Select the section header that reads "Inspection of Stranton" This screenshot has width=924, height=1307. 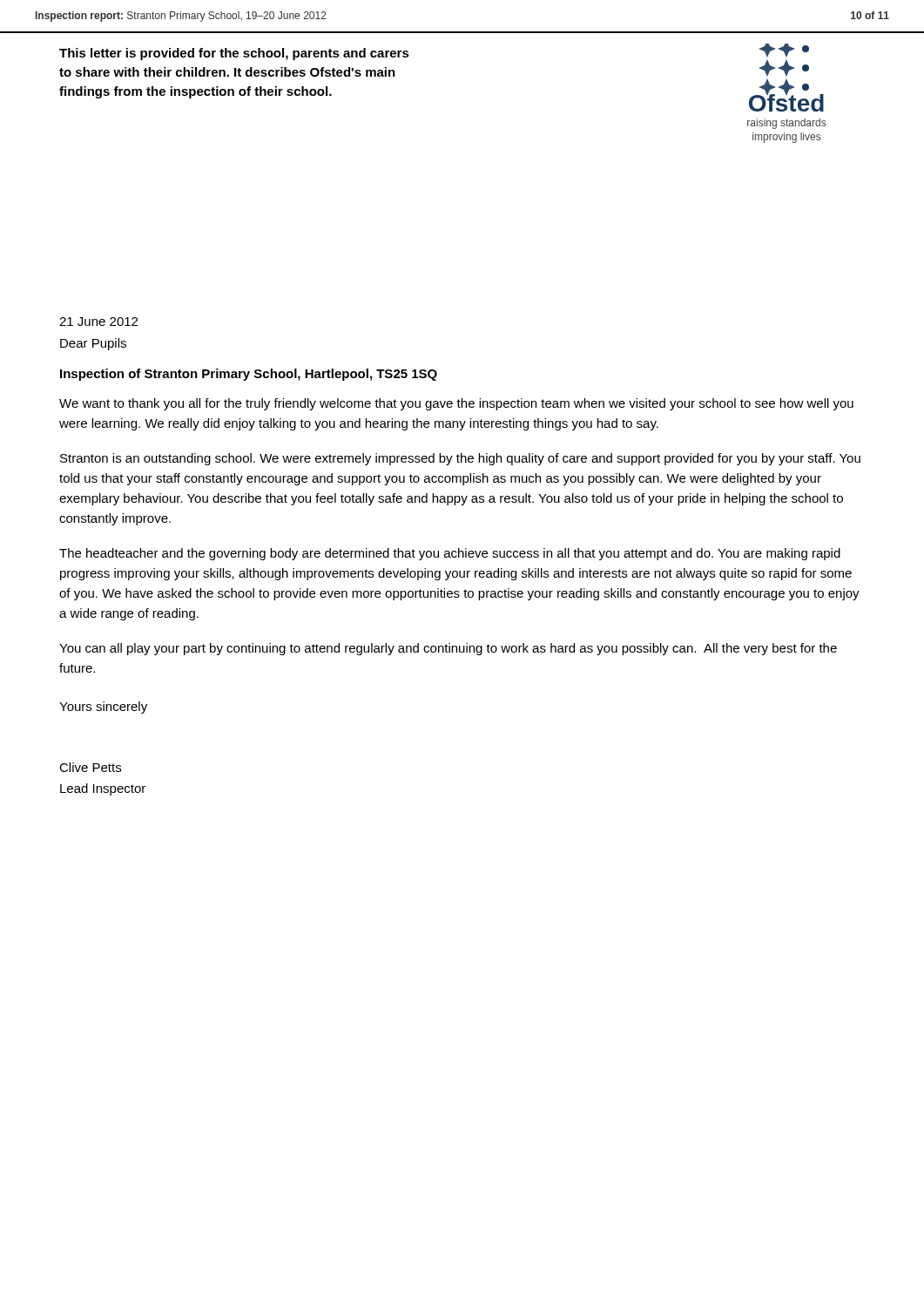click(248, 373)
